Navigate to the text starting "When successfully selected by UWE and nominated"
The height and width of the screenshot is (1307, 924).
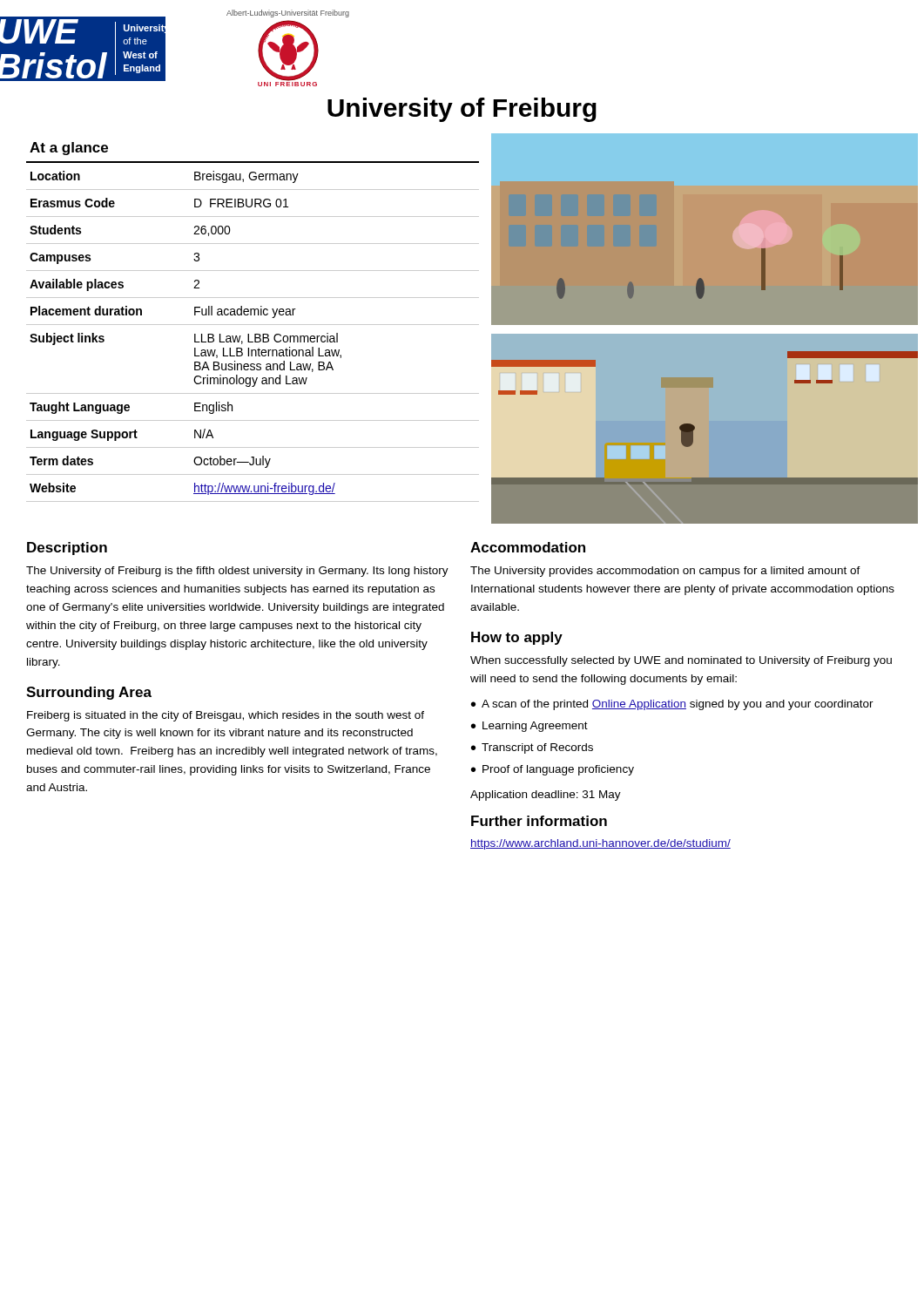[x=681, y=669]
